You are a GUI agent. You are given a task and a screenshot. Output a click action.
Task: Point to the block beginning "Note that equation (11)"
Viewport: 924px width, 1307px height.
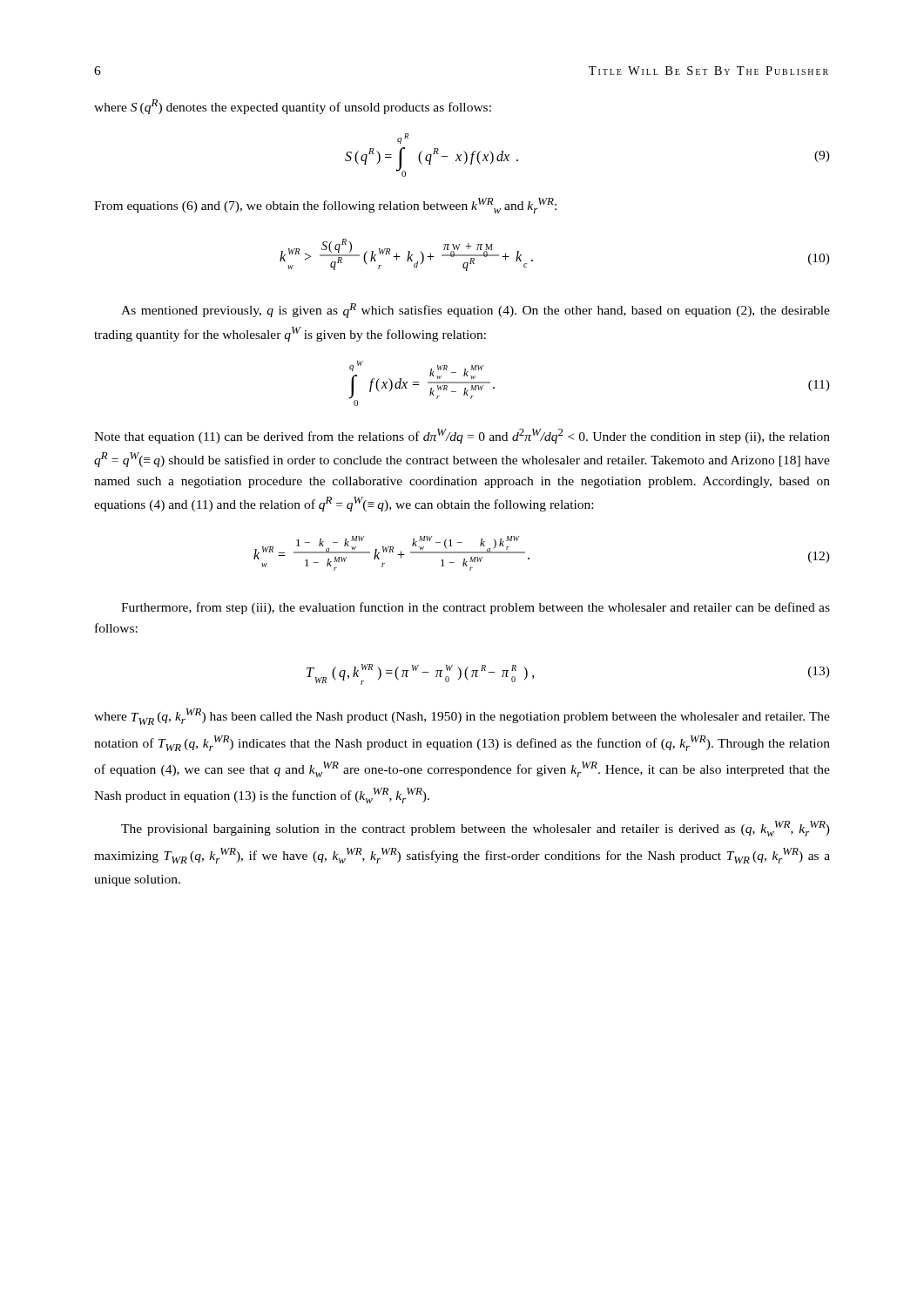pyautogui.click(x=462, y=469)
